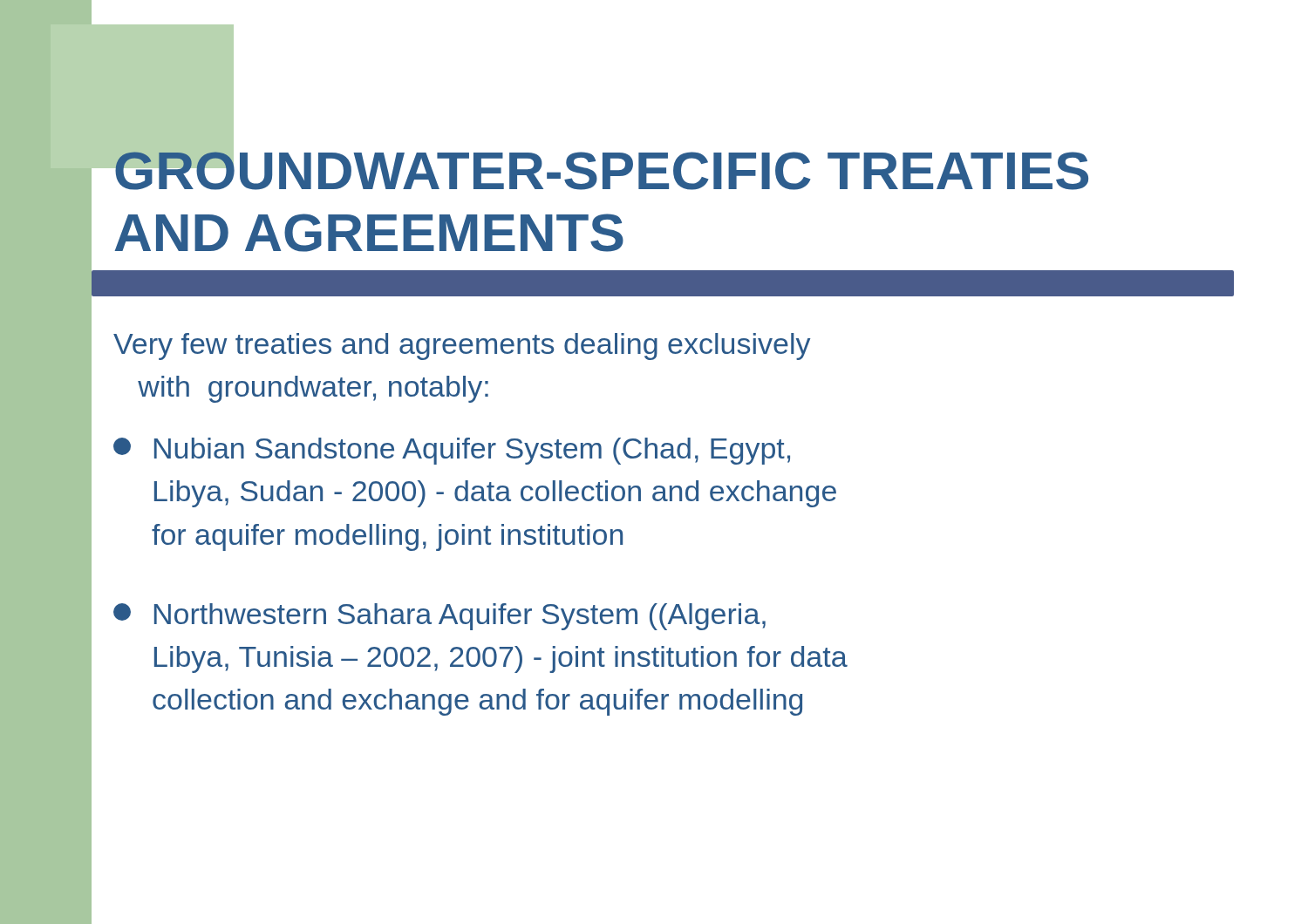Screen dimensions: 924x1308
Task: Select the text starting "Northwestern Sahara Aquifer System ((Algeria, Libya, Tunisia"
Action: (x=676, y=657)
